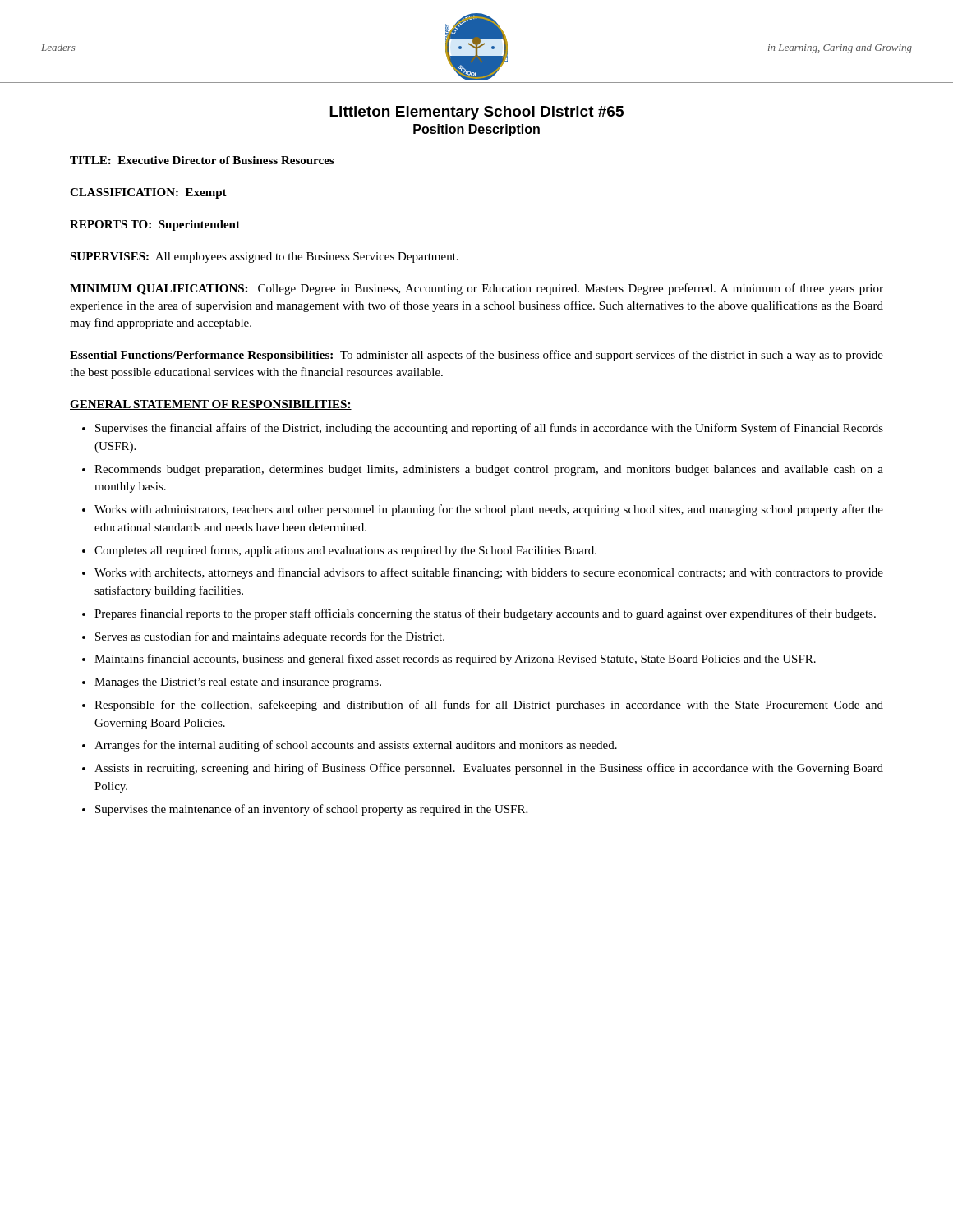This screenshot has width=953, height=1232.
Task: Select the text block starting "TITLE: Executive Director of Business Resources"
Action: point(202,160)
